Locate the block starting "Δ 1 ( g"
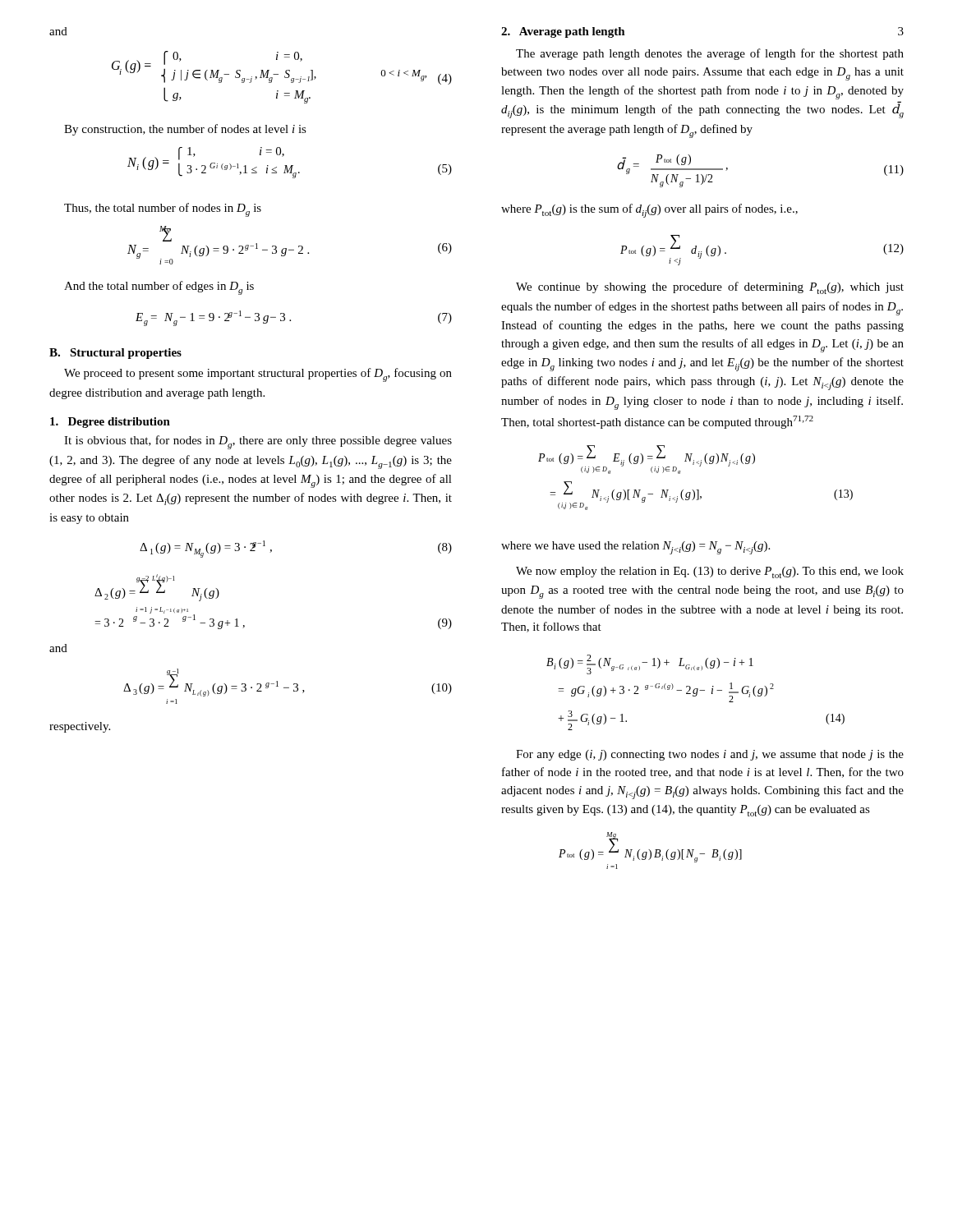The height and width of the screenshot is (1232, 953). [x=207, y=549]
